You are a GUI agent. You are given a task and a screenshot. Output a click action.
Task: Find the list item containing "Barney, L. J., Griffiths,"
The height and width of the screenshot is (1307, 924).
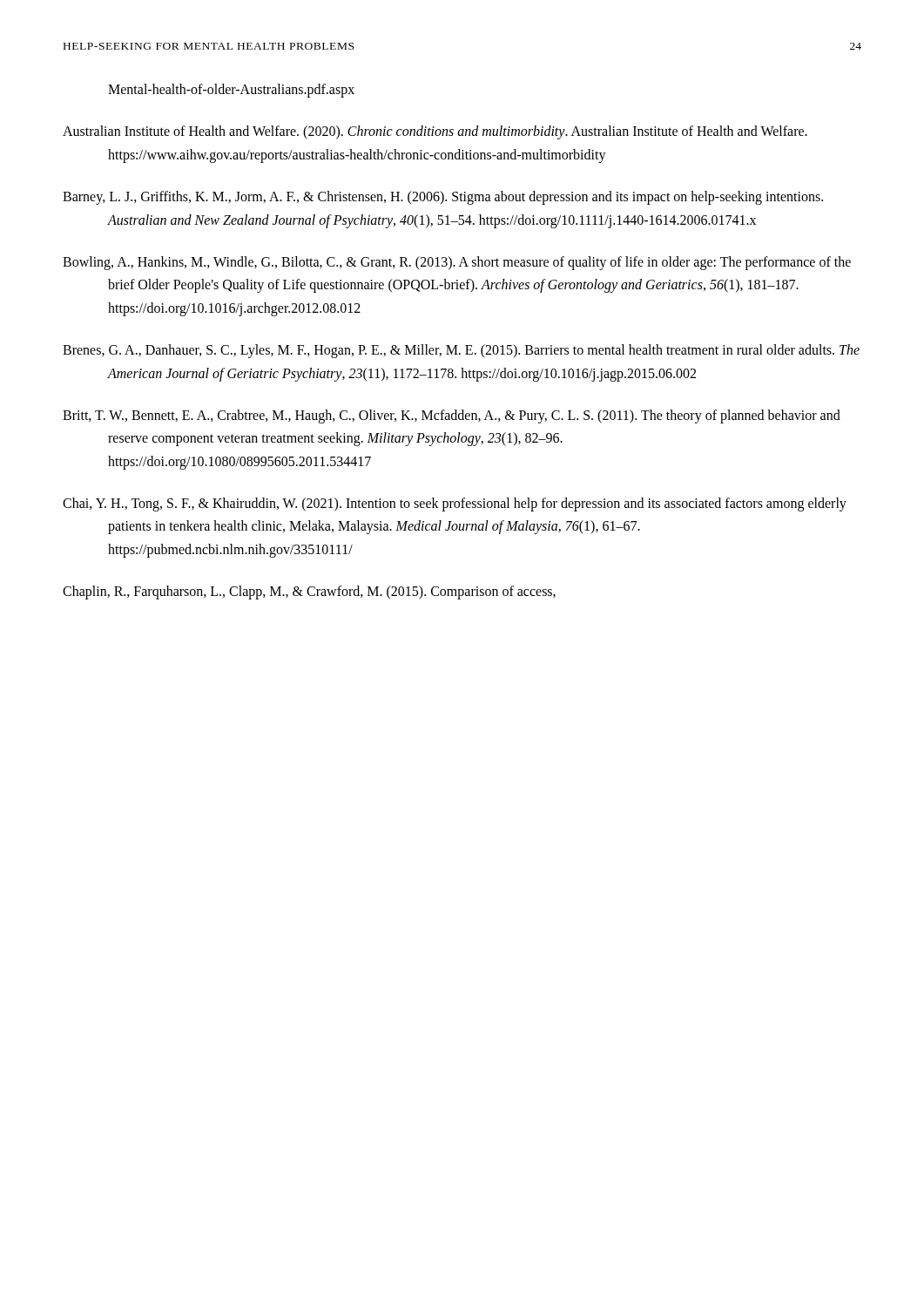click(x=462, y=209)
